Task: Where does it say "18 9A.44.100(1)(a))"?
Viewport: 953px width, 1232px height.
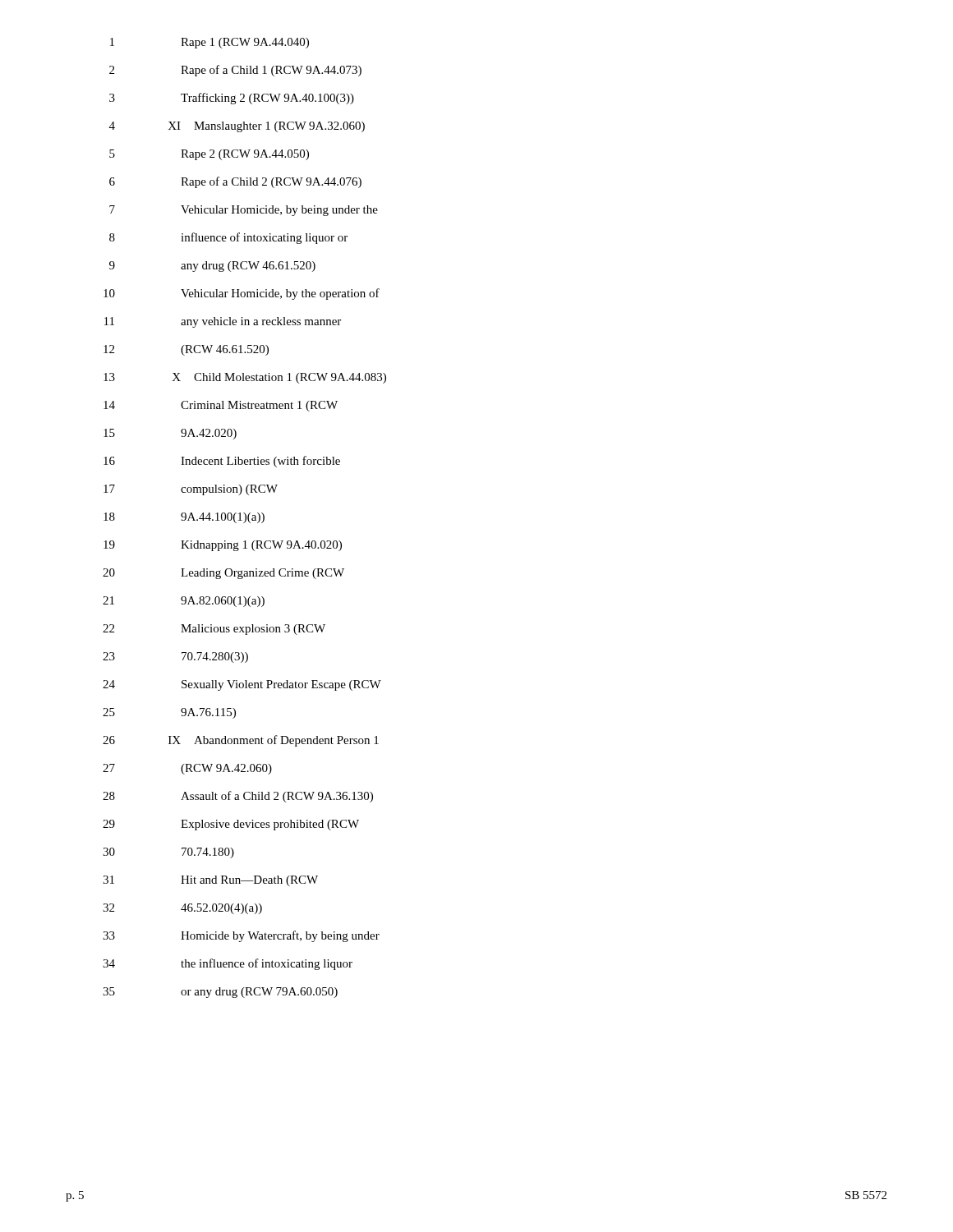Action: (x=184, y=518)
